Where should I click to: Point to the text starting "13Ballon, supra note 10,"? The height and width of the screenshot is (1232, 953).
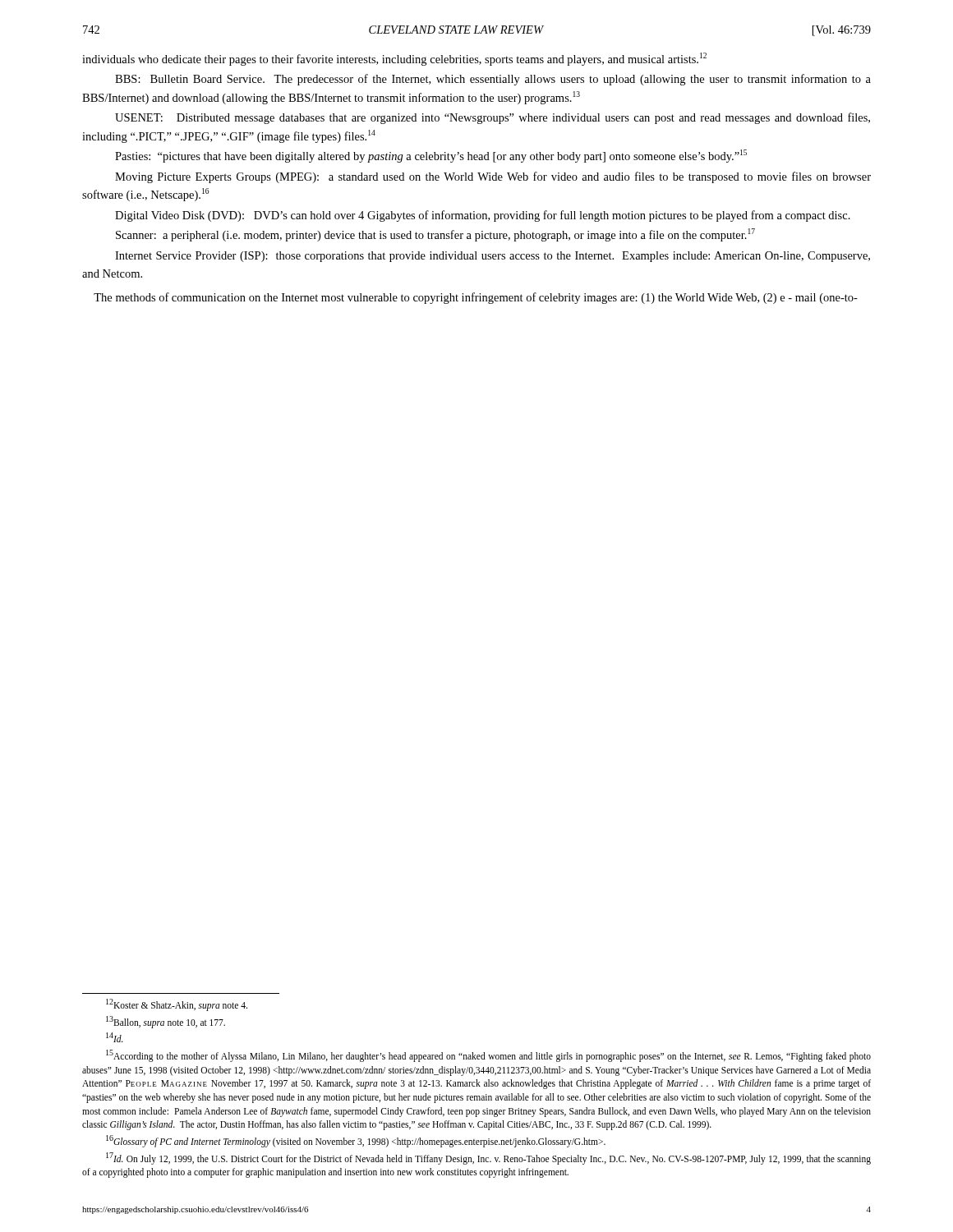click(x=165, y=1021)
